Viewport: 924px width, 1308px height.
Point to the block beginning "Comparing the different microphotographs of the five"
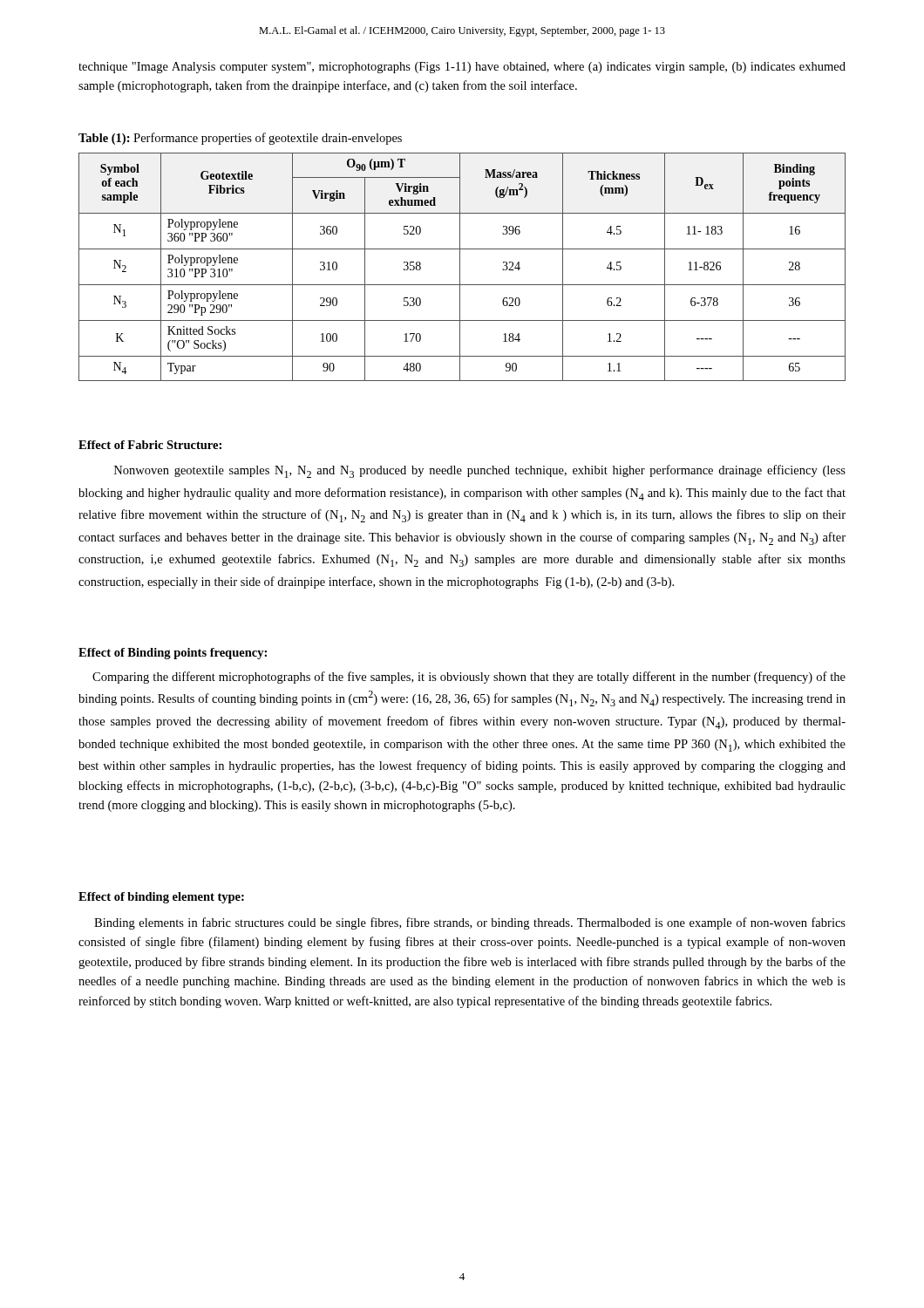(462, 741)
